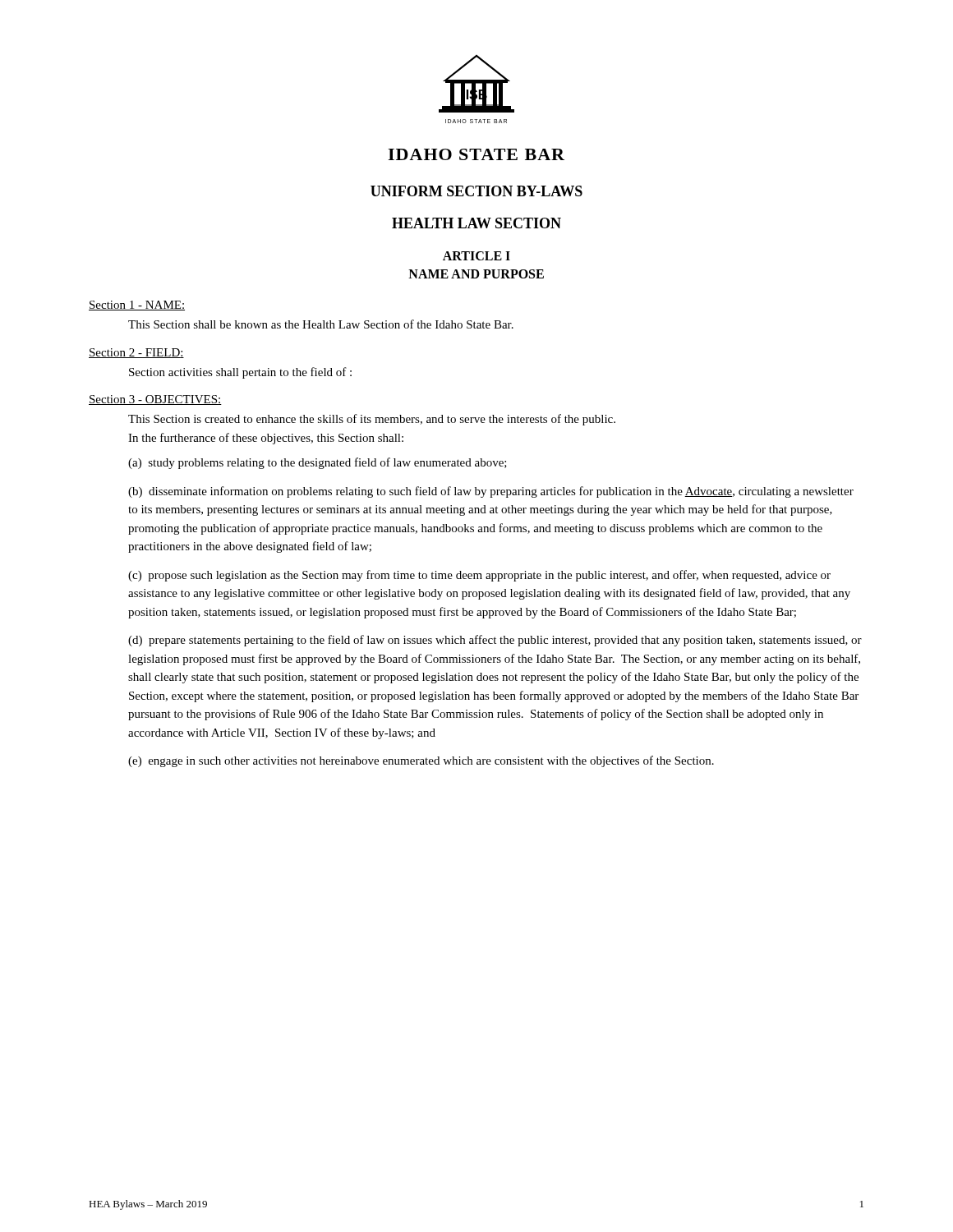
Task: Select the section header that says "NAME AND PURPOSE"
Action: [x=476, y=274]
